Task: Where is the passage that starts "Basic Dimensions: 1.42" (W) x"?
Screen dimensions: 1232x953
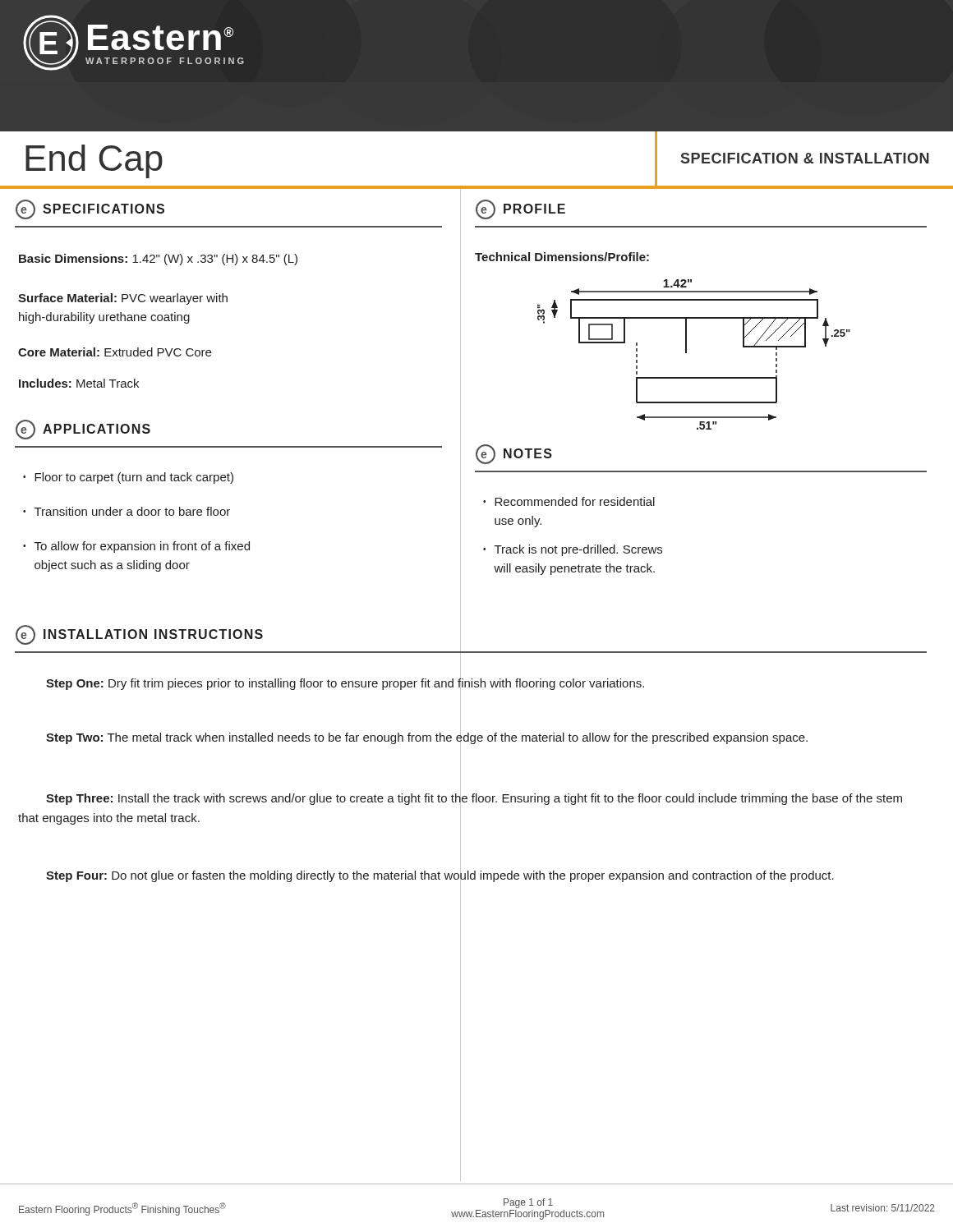Action: coord(158,258)
